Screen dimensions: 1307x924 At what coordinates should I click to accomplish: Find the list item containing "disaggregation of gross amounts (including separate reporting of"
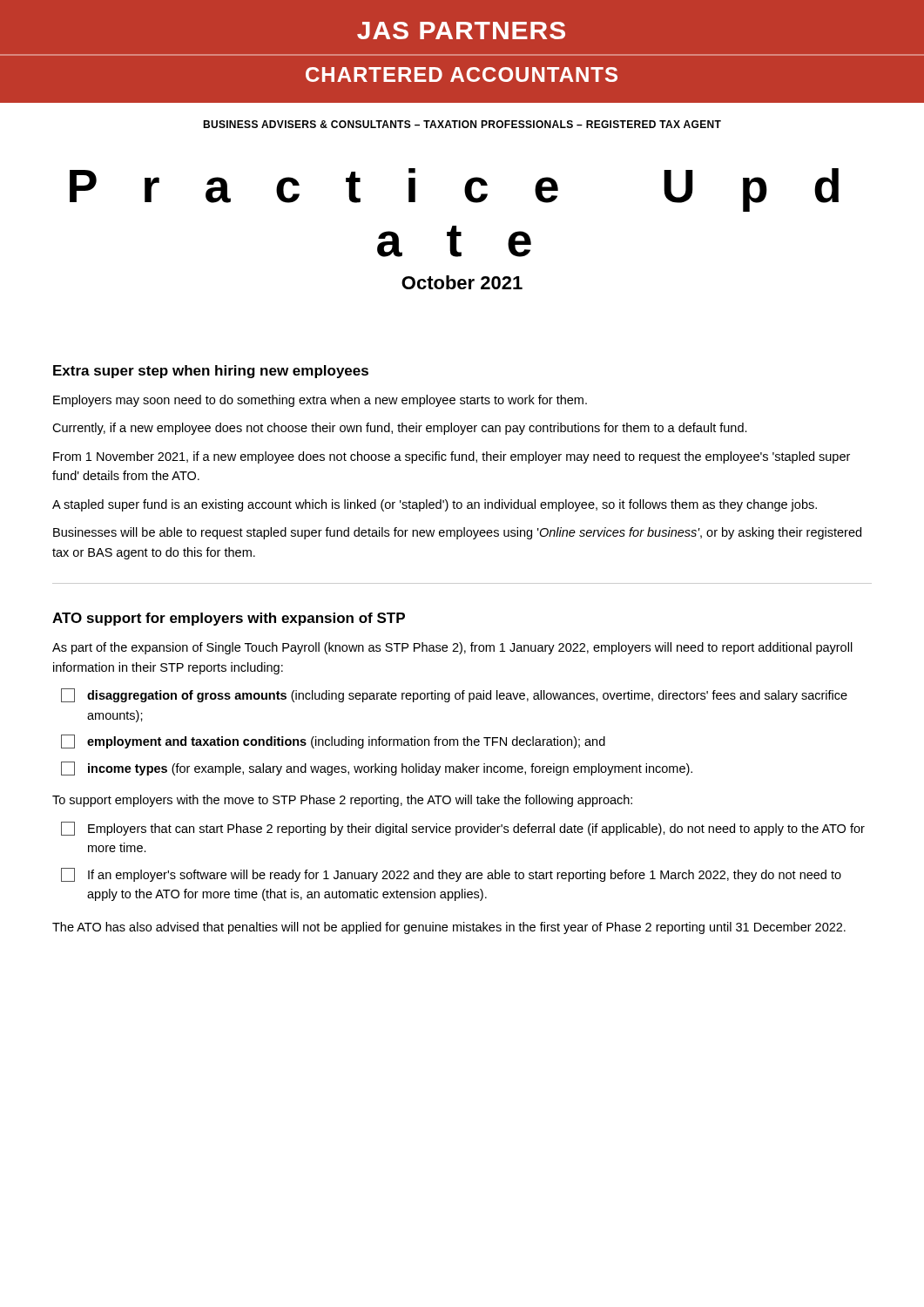466,706
